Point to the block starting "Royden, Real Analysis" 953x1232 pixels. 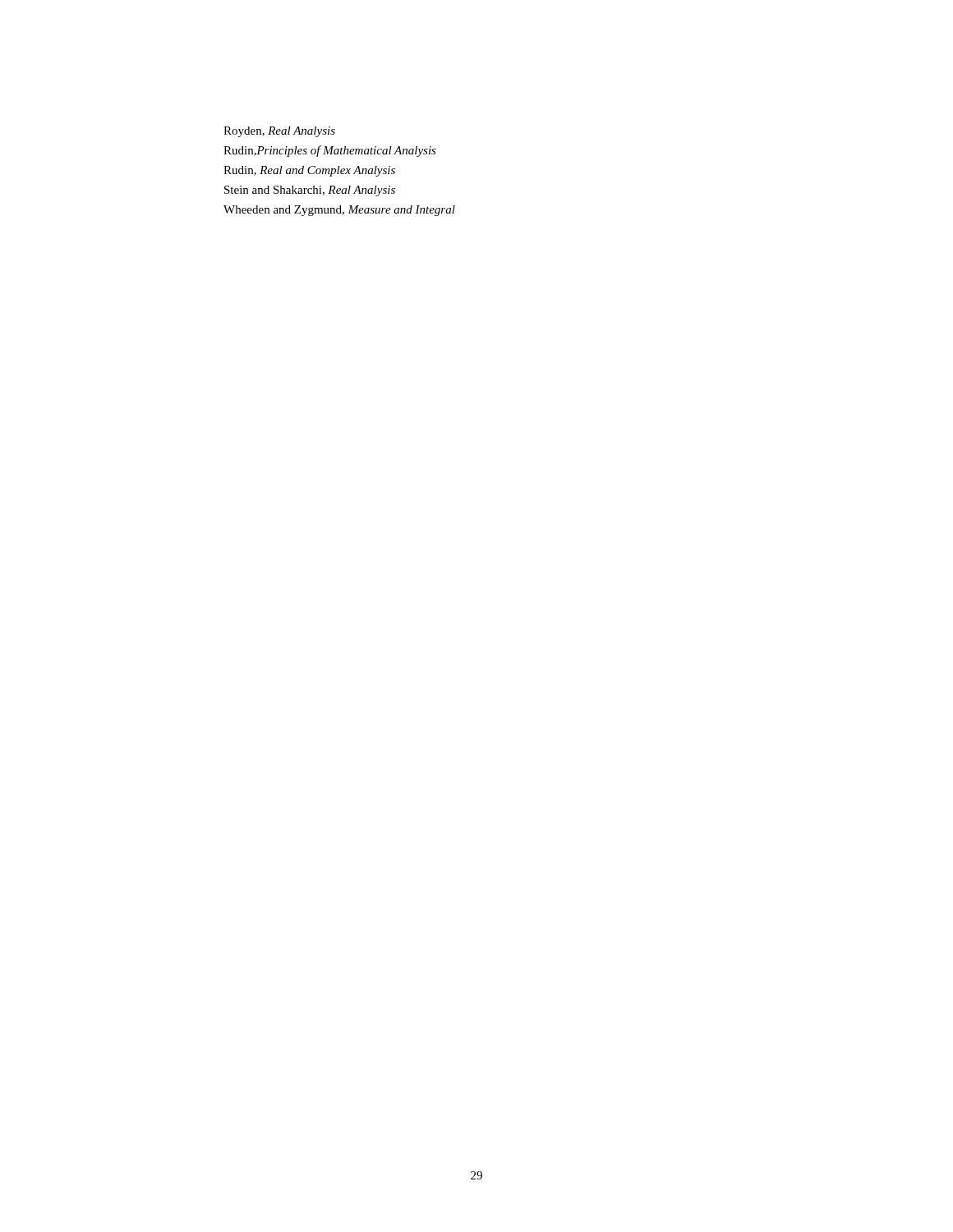279,131
